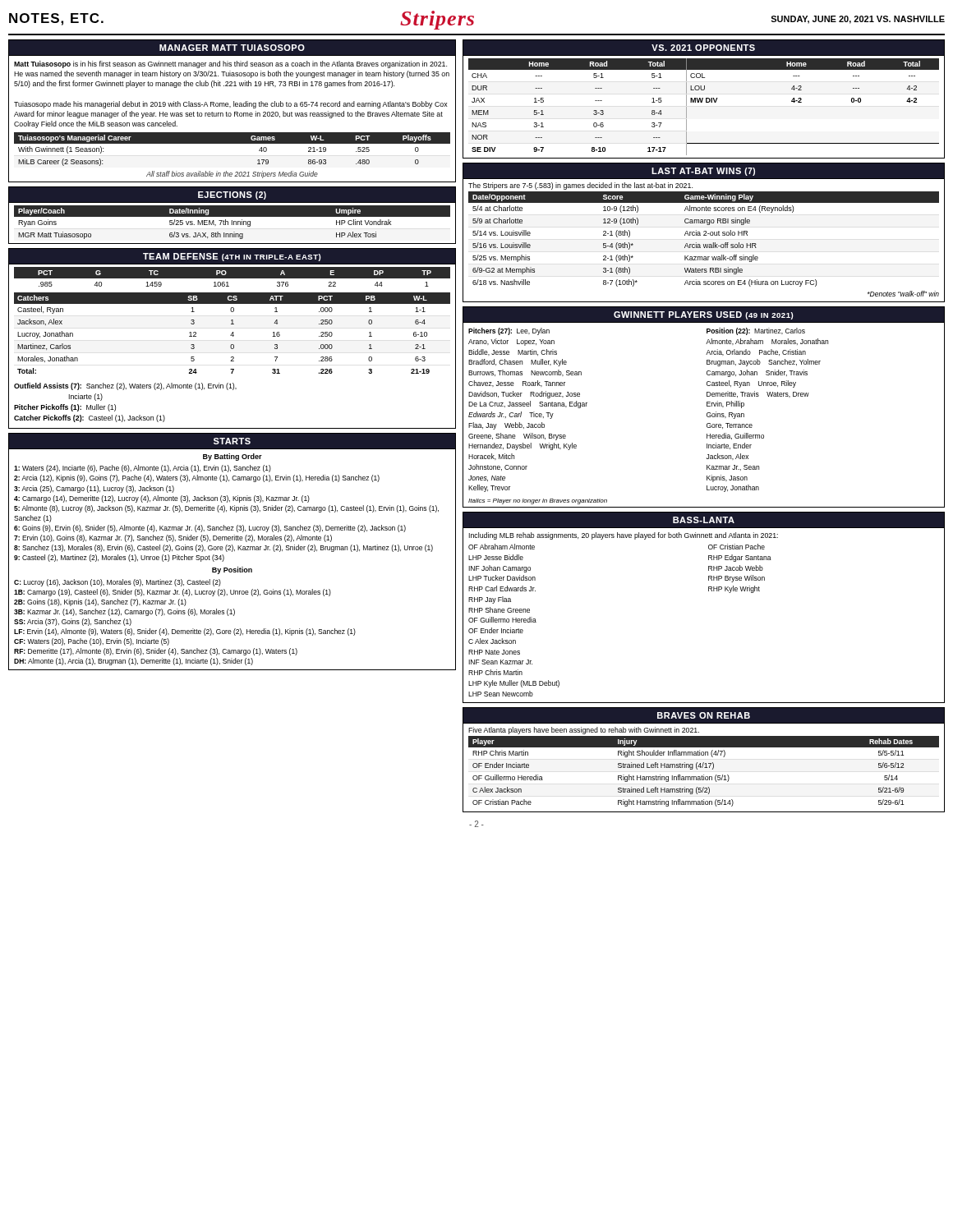This screenshot has height=1232, width=953.
Task: Click the passage that begins "The Stripers are 7-5 (.583)"
Action: coord(581,186)
